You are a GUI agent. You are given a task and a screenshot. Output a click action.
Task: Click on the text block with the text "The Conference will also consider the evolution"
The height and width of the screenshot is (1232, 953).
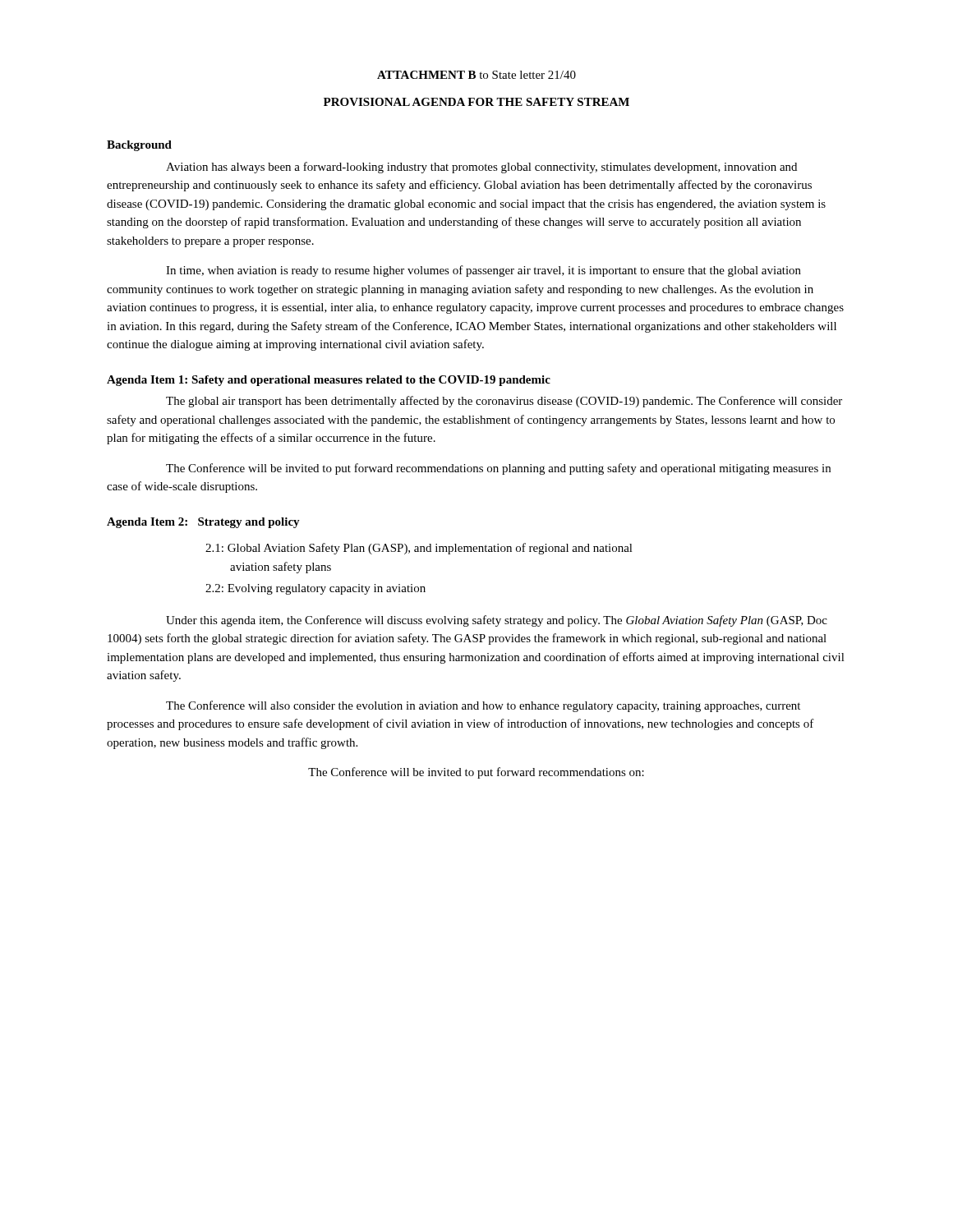click(476, 724)
